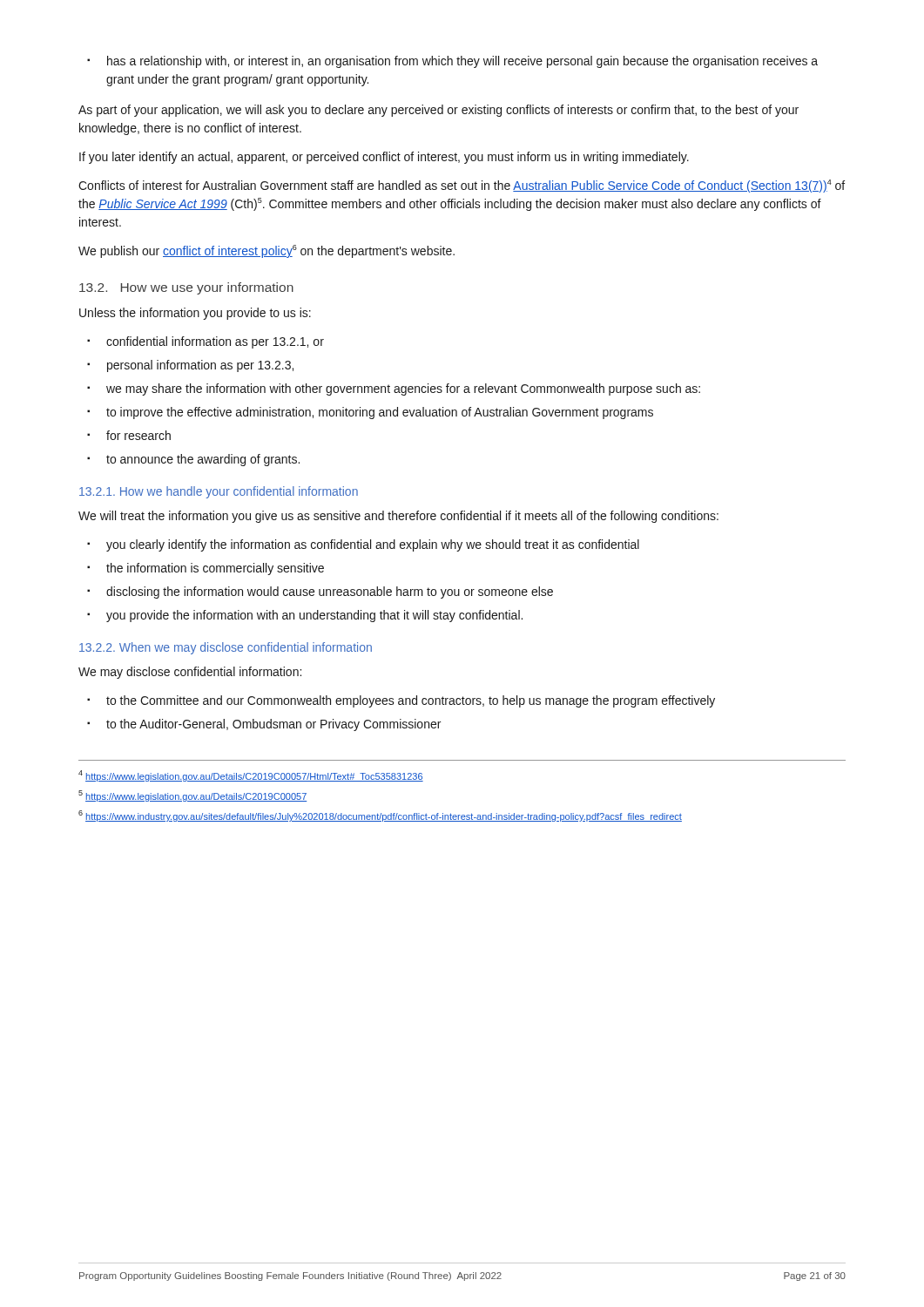This screenshot has height=1307, width=924.
Task: Find the passage starting "We may disclose confidential information:"
Action: coord(190,673)
